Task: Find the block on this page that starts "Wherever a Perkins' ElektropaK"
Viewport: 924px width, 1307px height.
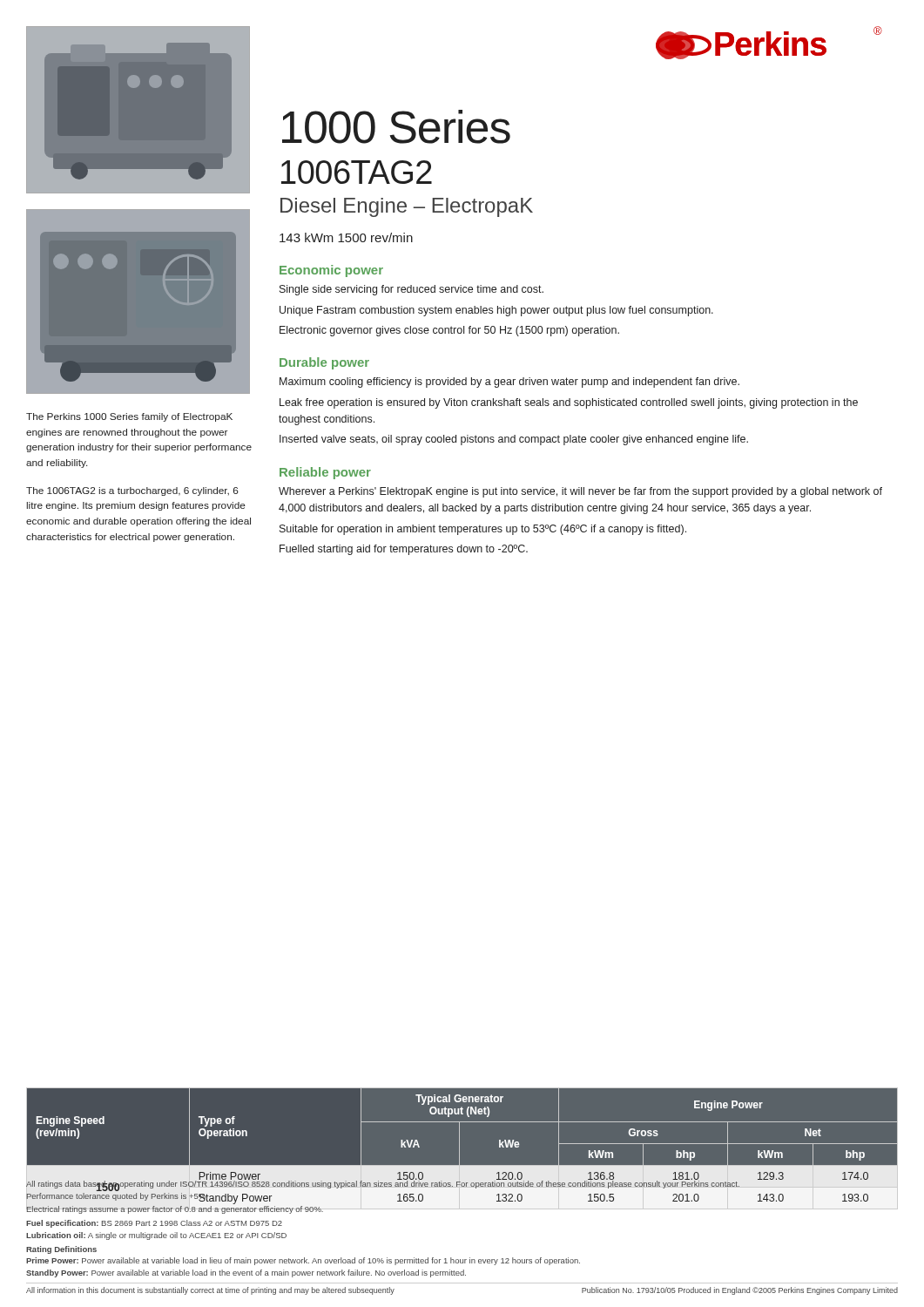Action: (x=588, y=521)
